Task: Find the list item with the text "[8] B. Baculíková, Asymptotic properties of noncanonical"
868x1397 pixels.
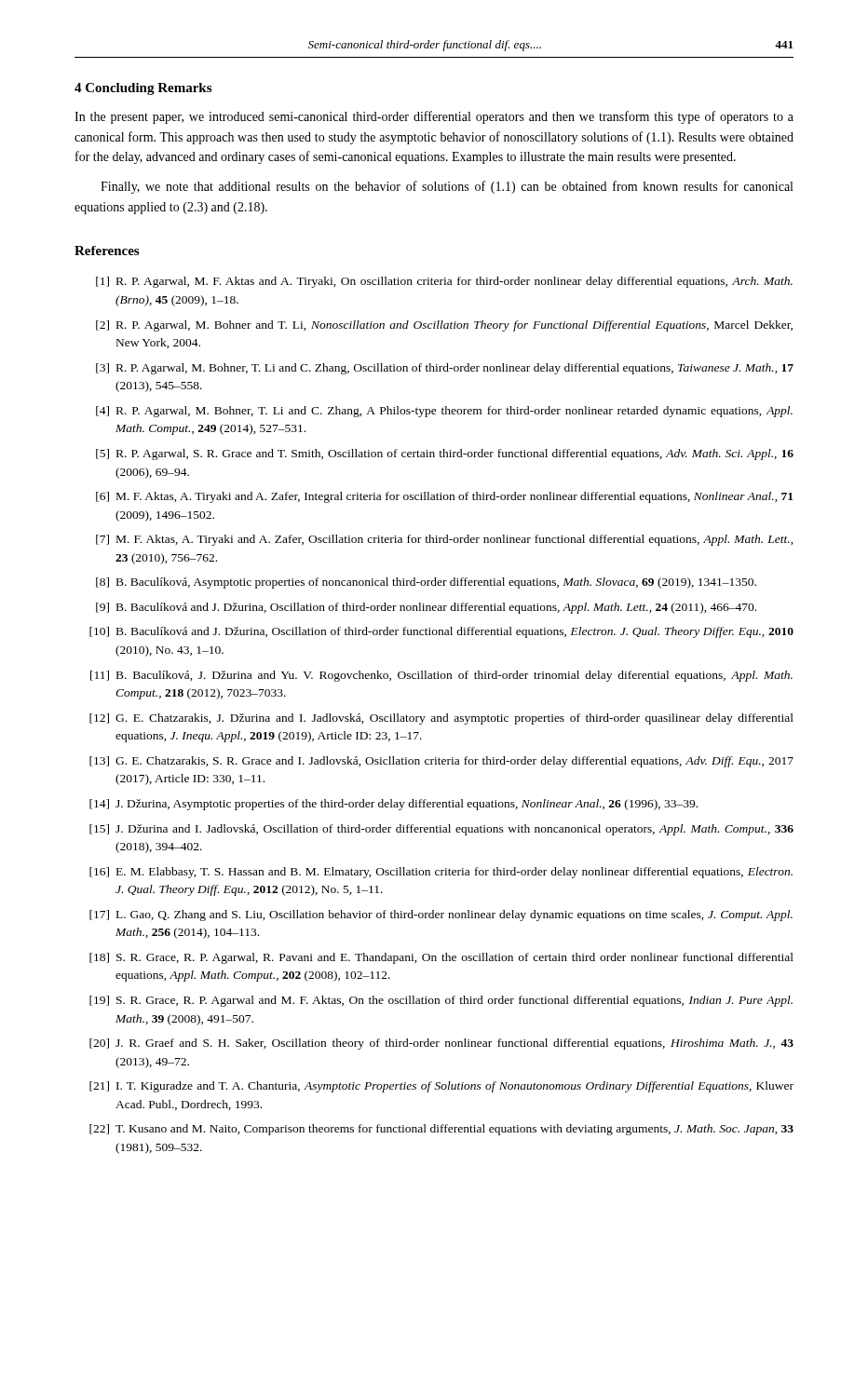Action: click(x=434, y=582)
